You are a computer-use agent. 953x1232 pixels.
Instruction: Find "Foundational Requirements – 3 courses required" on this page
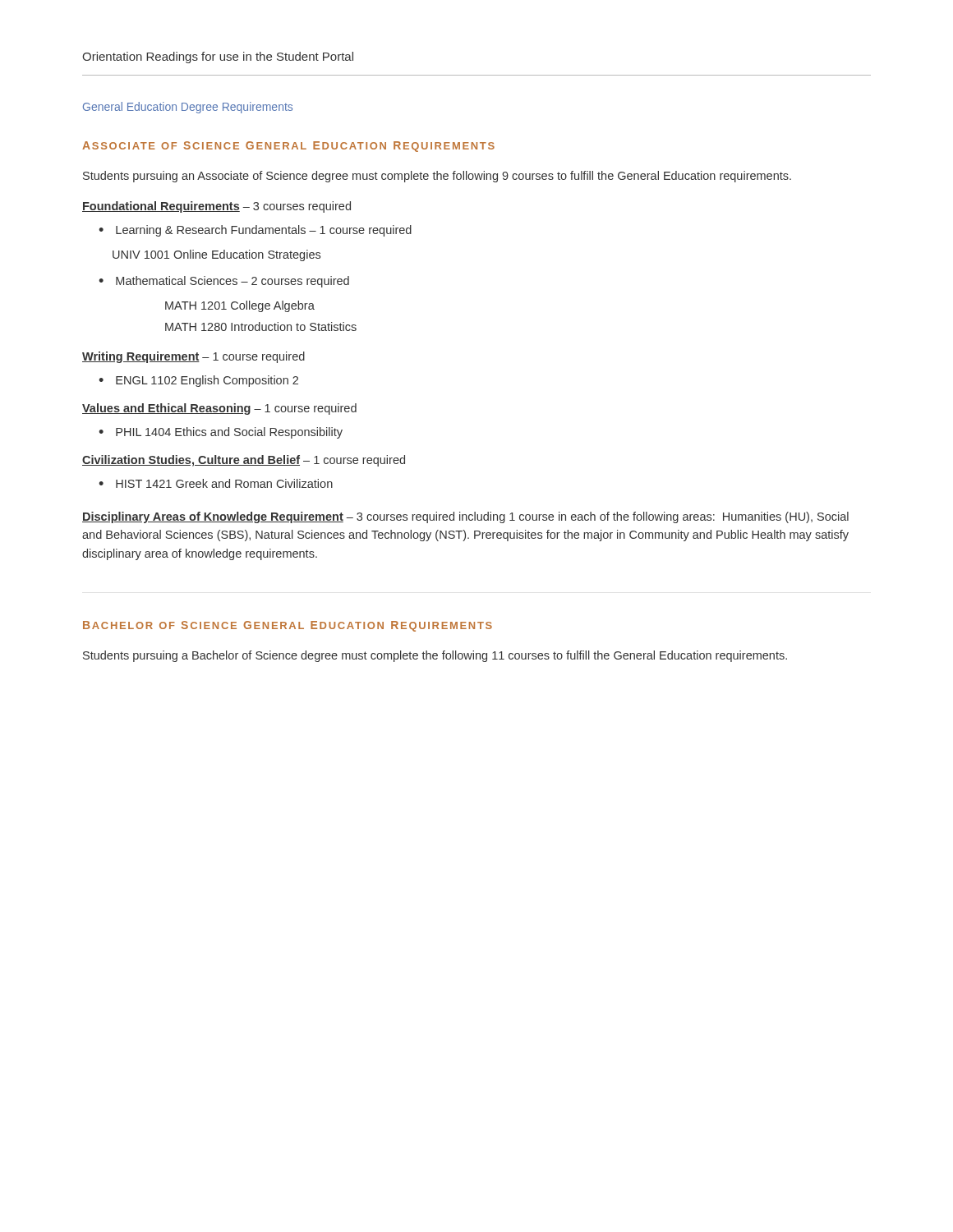pyautogui.click(x=217, y=207)
